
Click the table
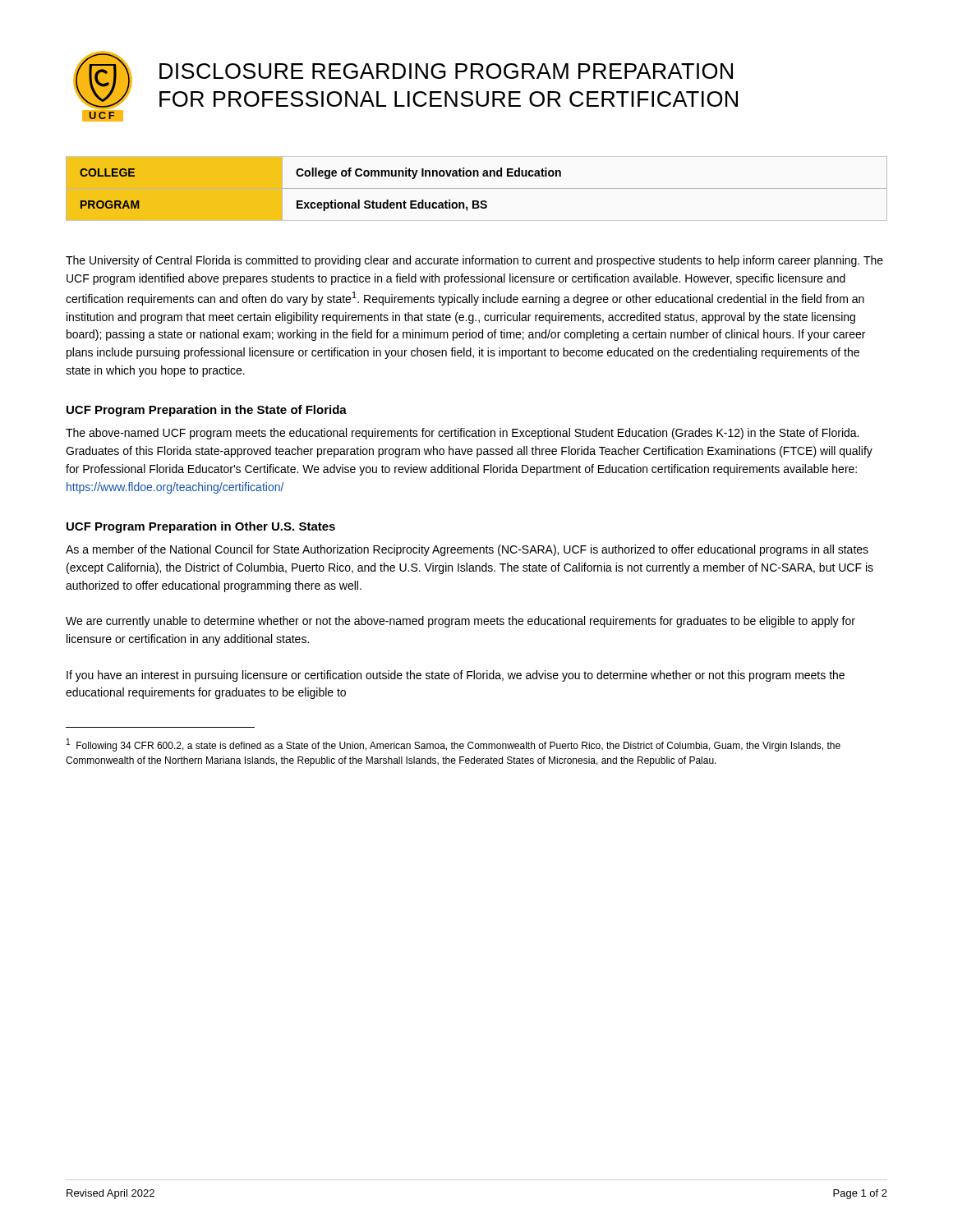(x=476, y=188)
